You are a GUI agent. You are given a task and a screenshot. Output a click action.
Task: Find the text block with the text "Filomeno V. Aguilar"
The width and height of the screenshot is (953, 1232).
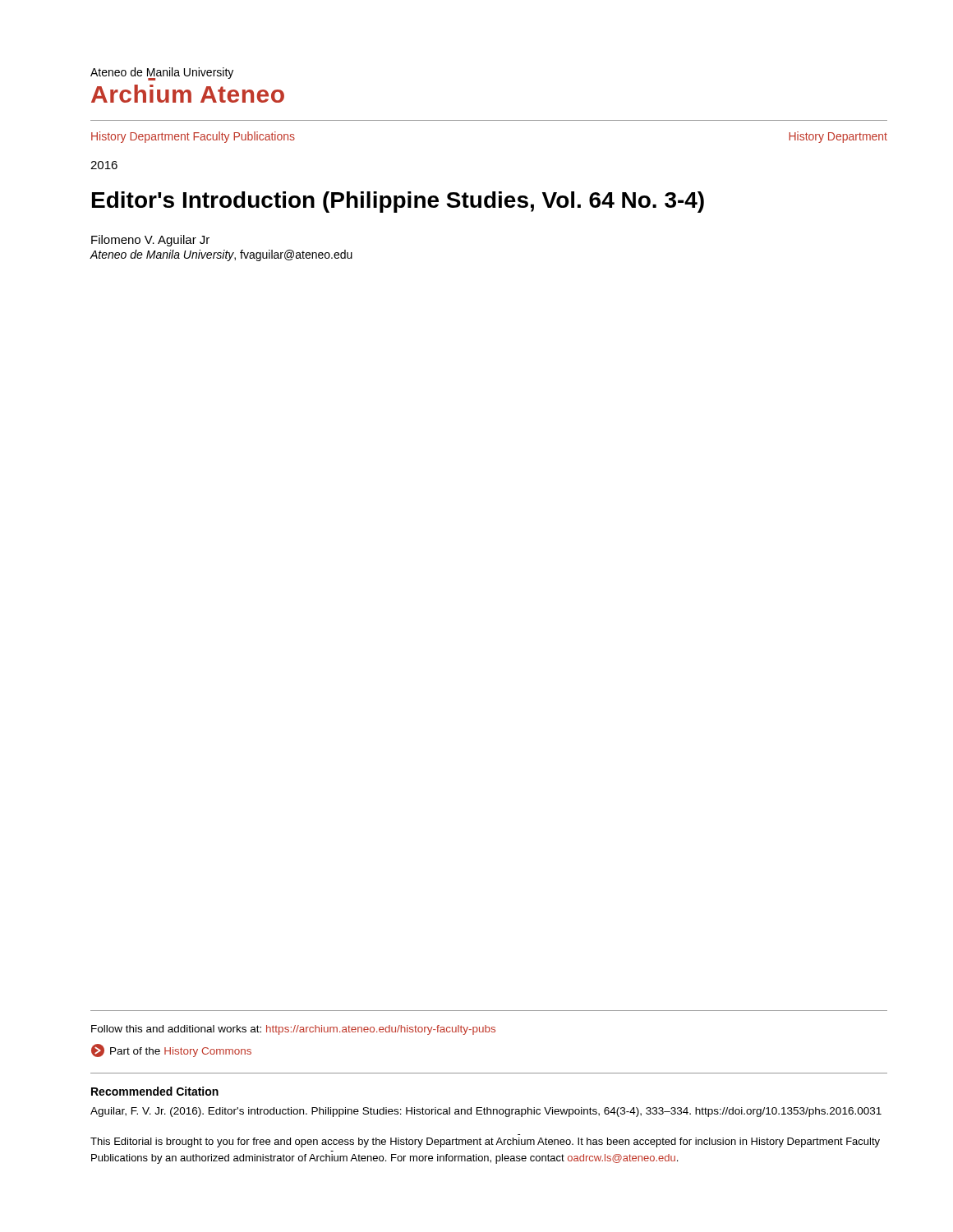pos(150,239)
